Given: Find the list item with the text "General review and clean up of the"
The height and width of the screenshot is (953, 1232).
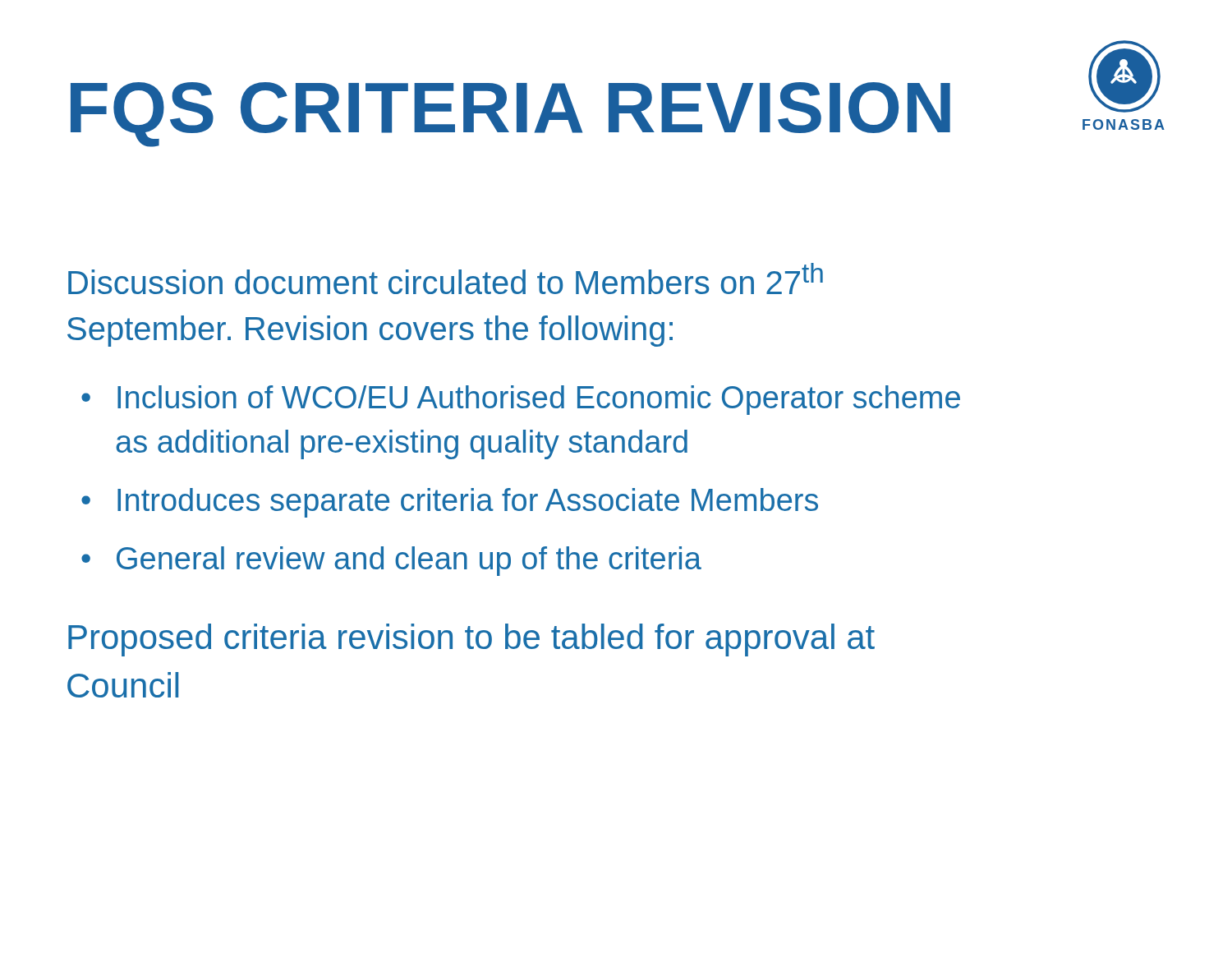Looking at the screenshot, I should pyautogui.click(x=408, y=559).
